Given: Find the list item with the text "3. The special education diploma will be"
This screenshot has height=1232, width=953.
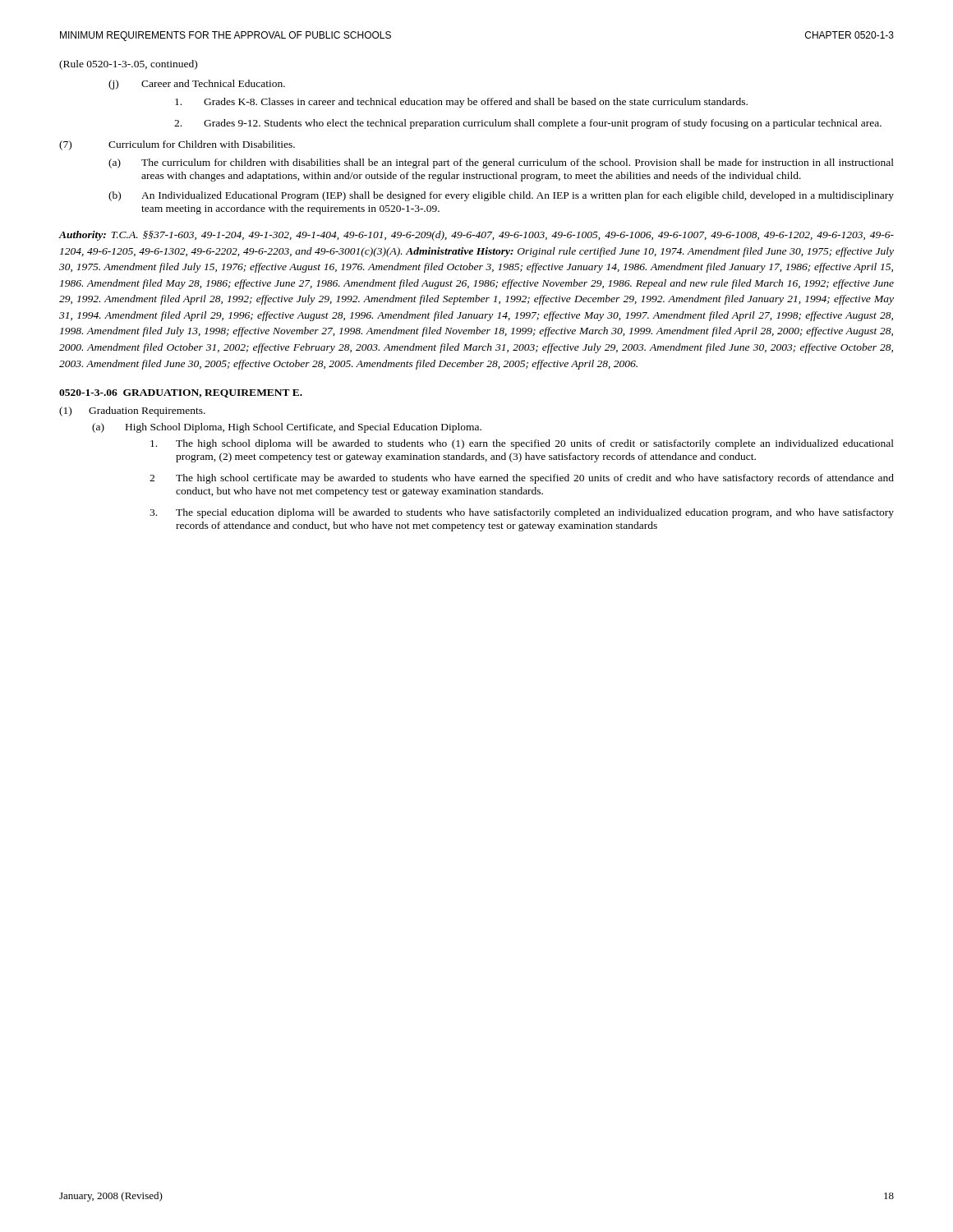Looking at the screenshot, I should coord(522,519).
